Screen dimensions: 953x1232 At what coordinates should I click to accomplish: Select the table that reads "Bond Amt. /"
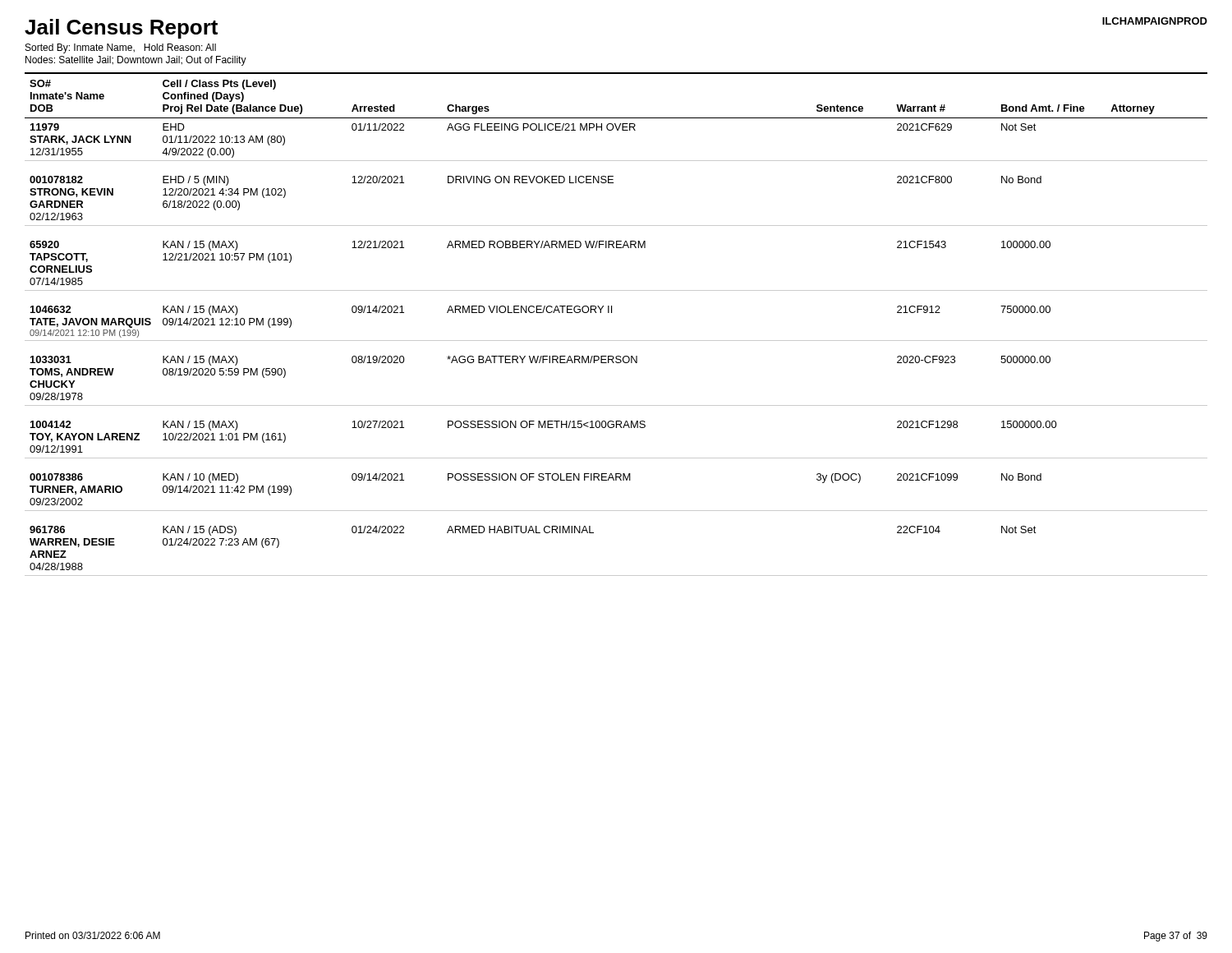point(616,329)
